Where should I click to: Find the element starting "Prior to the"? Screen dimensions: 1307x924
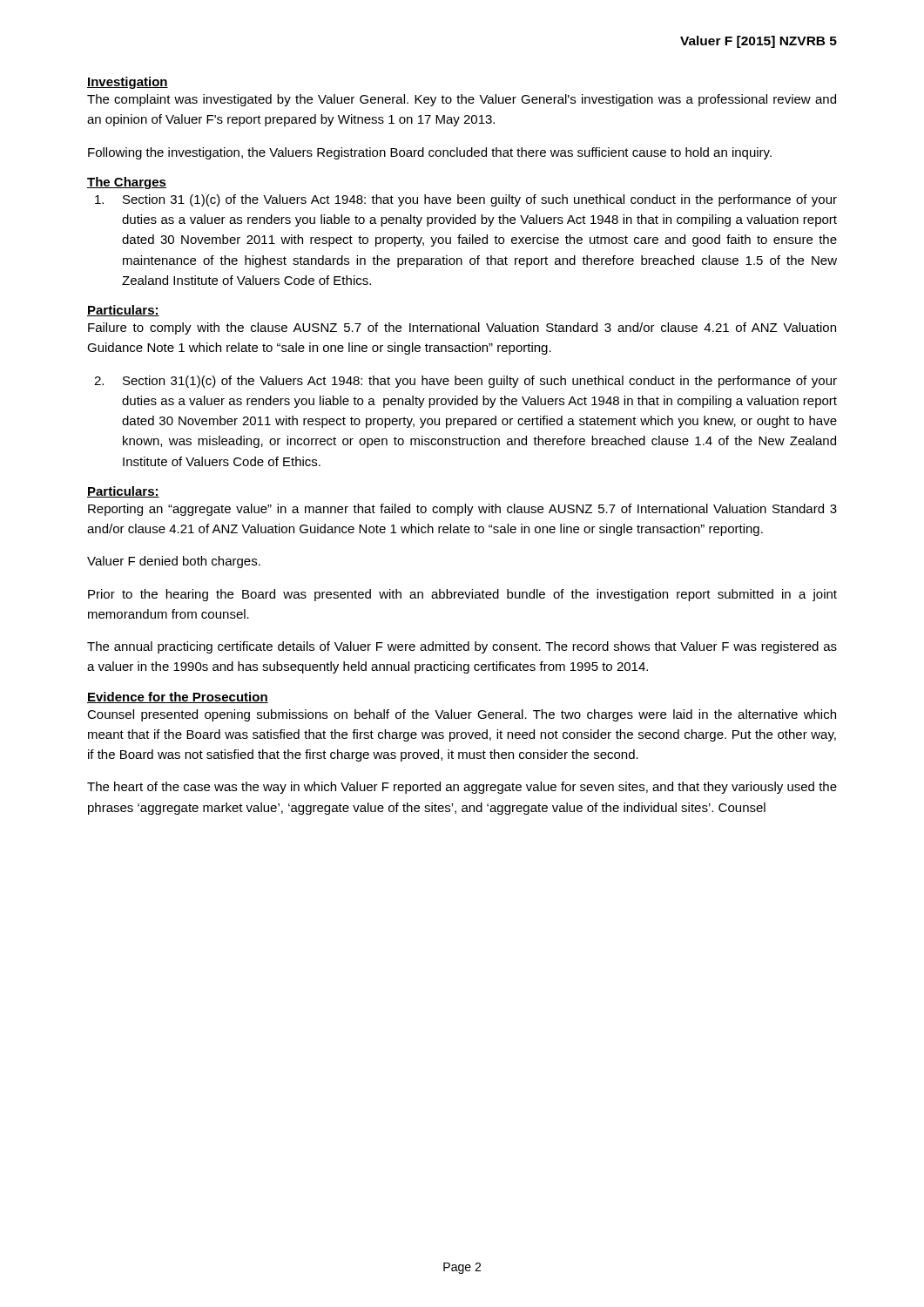point(462,604)
